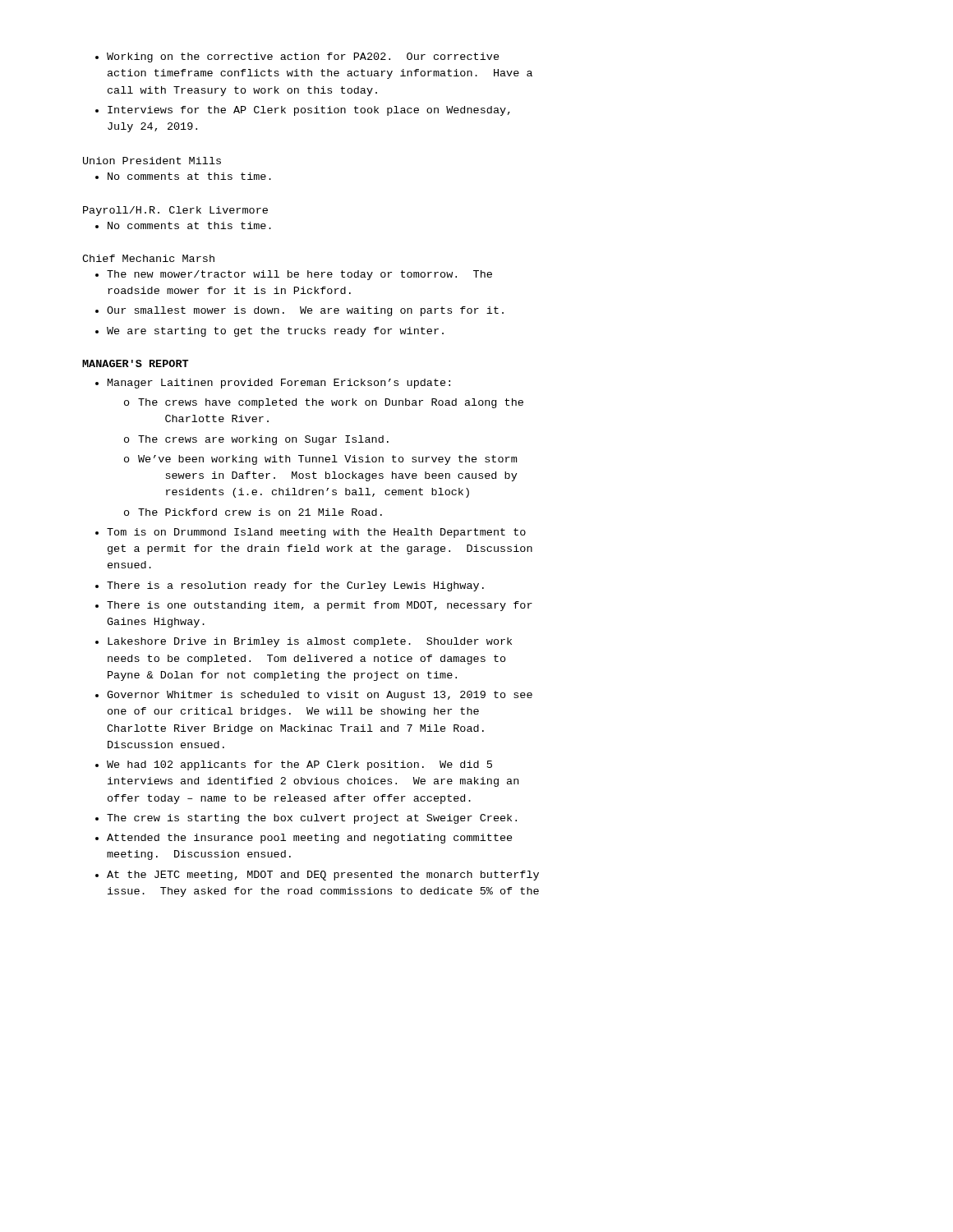Screen dimensions: 1232x953
Task: Locate the text "Payroll/H.R. Clerk Livermore"
Action: tap(175, 210)
